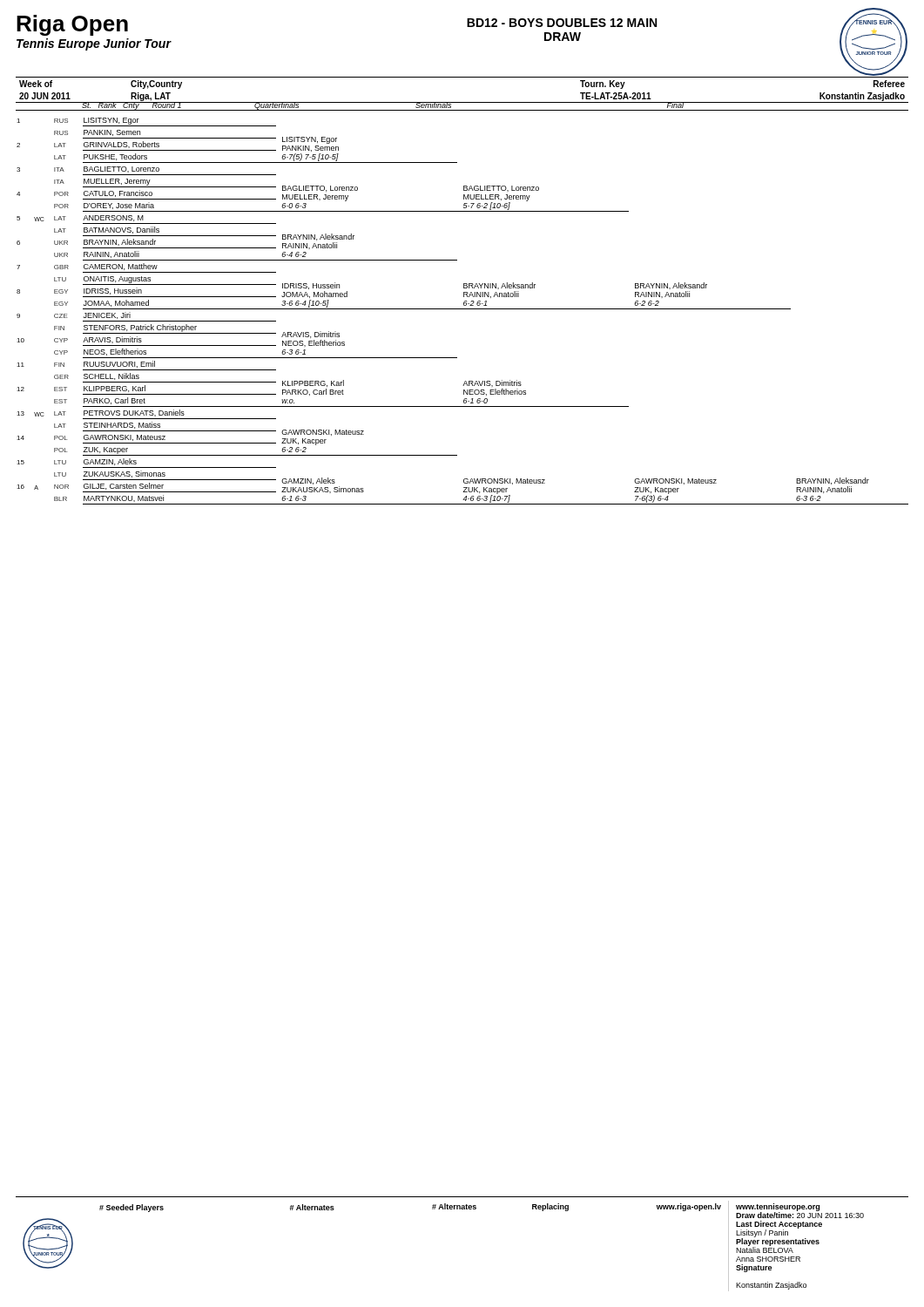Click on the table containing "Tourn. Key"

tap(462, 90)
